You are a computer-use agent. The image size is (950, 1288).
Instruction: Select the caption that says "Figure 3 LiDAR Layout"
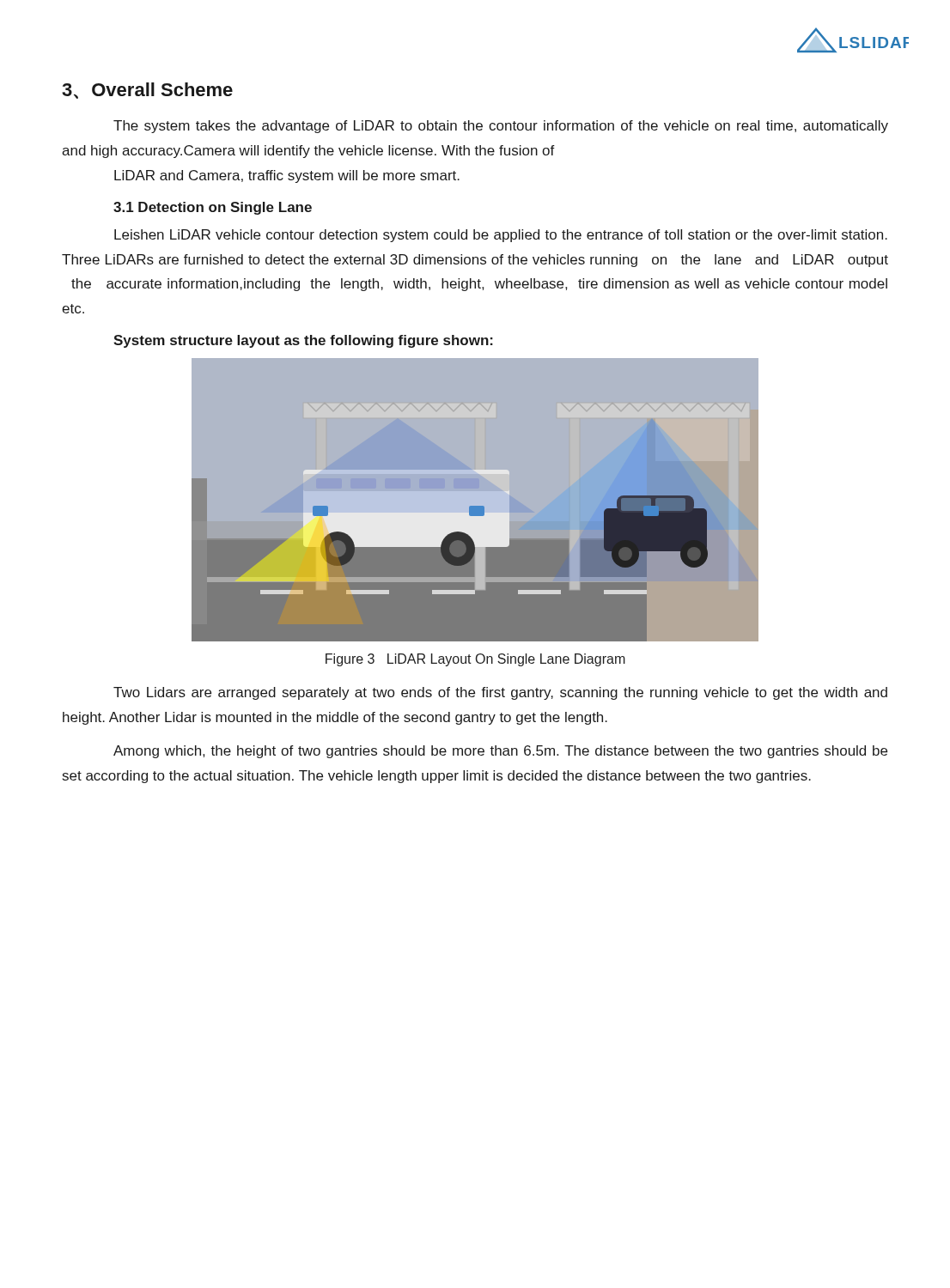pos(475,659)
